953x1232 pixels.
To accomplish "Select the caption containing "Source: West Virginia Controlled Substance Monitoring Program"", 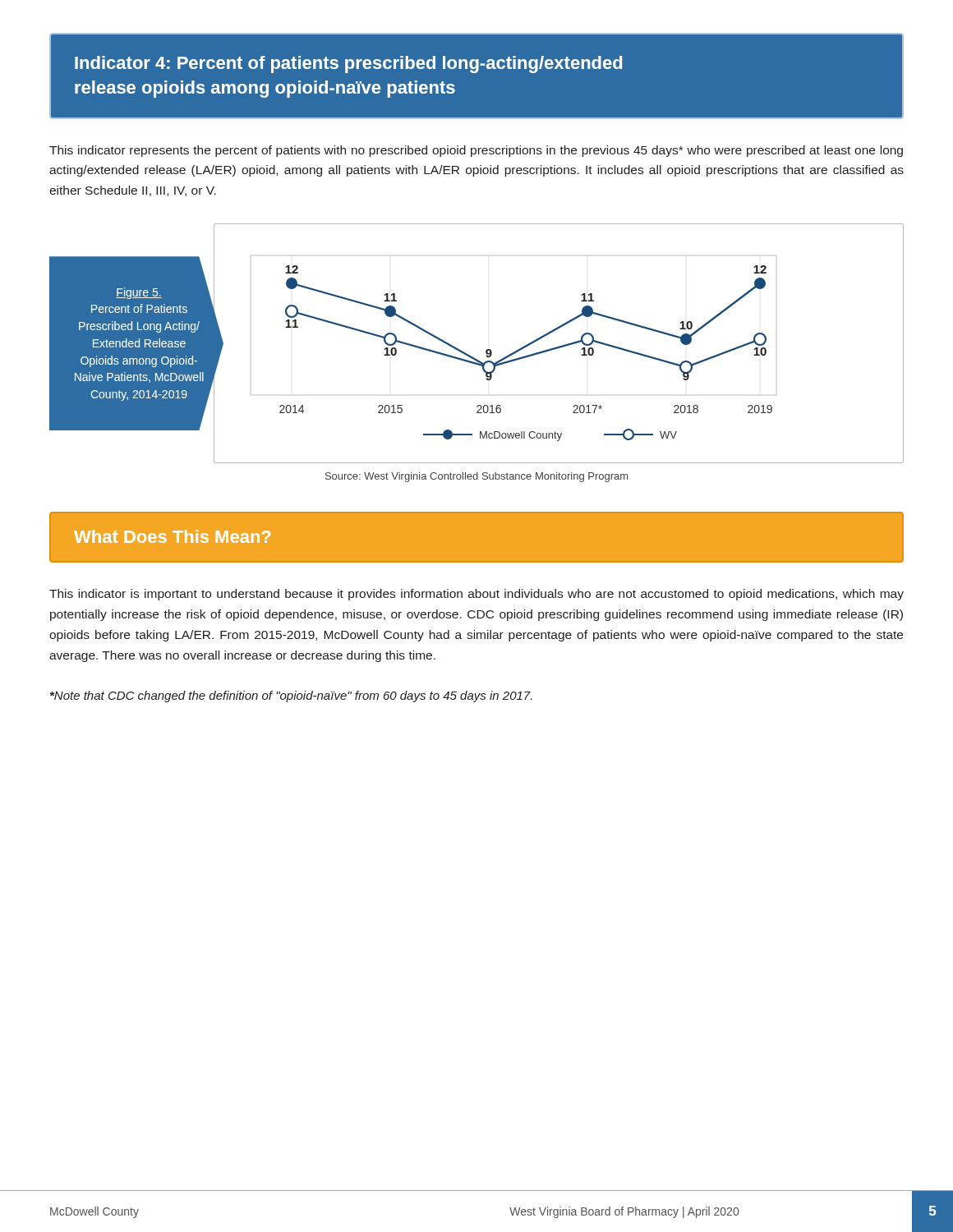I will (476, 476).
